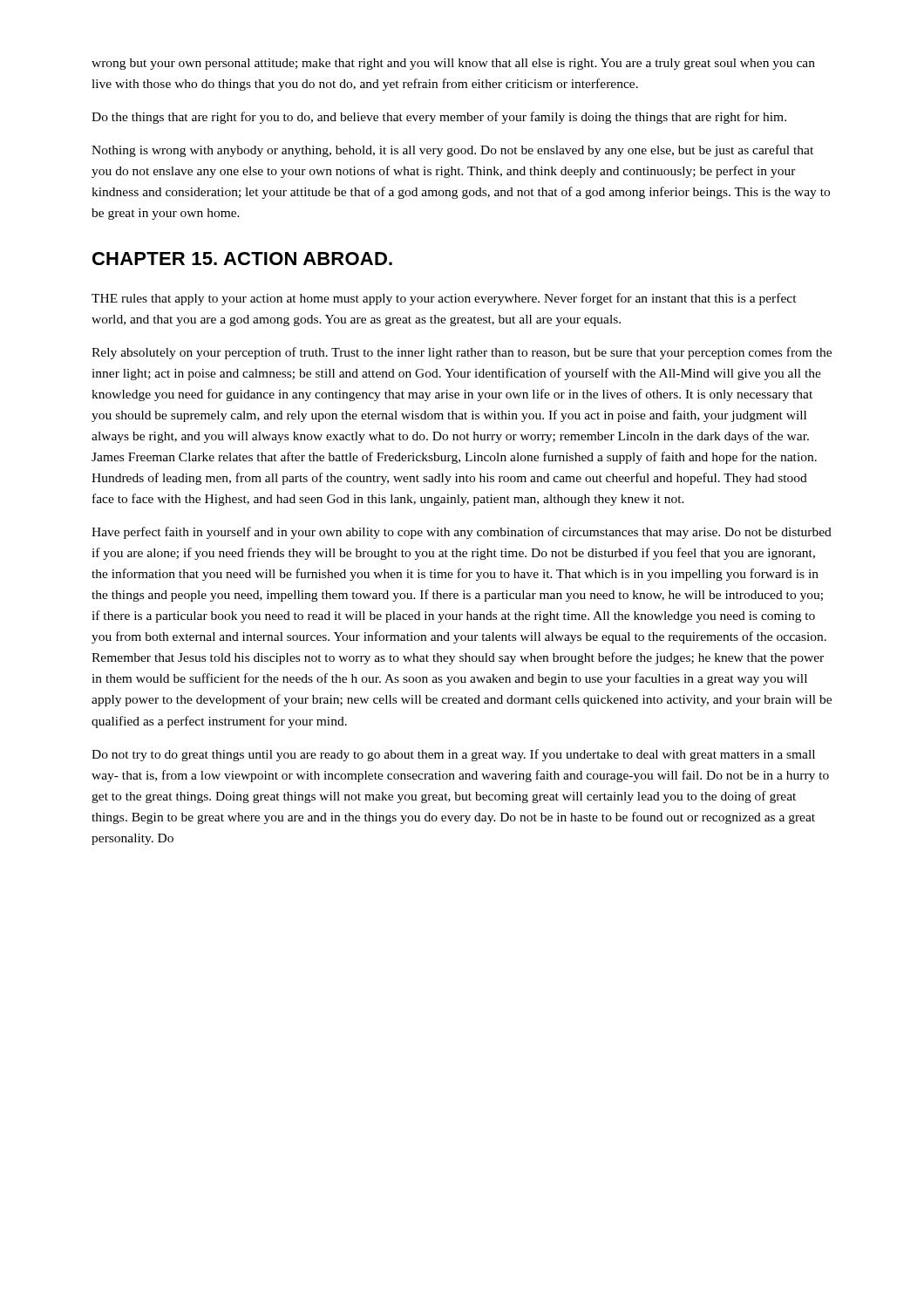The height and width of the screenshot is (1308, 924).
Task: Select the section header containing "CHAPTER 15. ACTION ABROAD."
Action: click(243, 259)
